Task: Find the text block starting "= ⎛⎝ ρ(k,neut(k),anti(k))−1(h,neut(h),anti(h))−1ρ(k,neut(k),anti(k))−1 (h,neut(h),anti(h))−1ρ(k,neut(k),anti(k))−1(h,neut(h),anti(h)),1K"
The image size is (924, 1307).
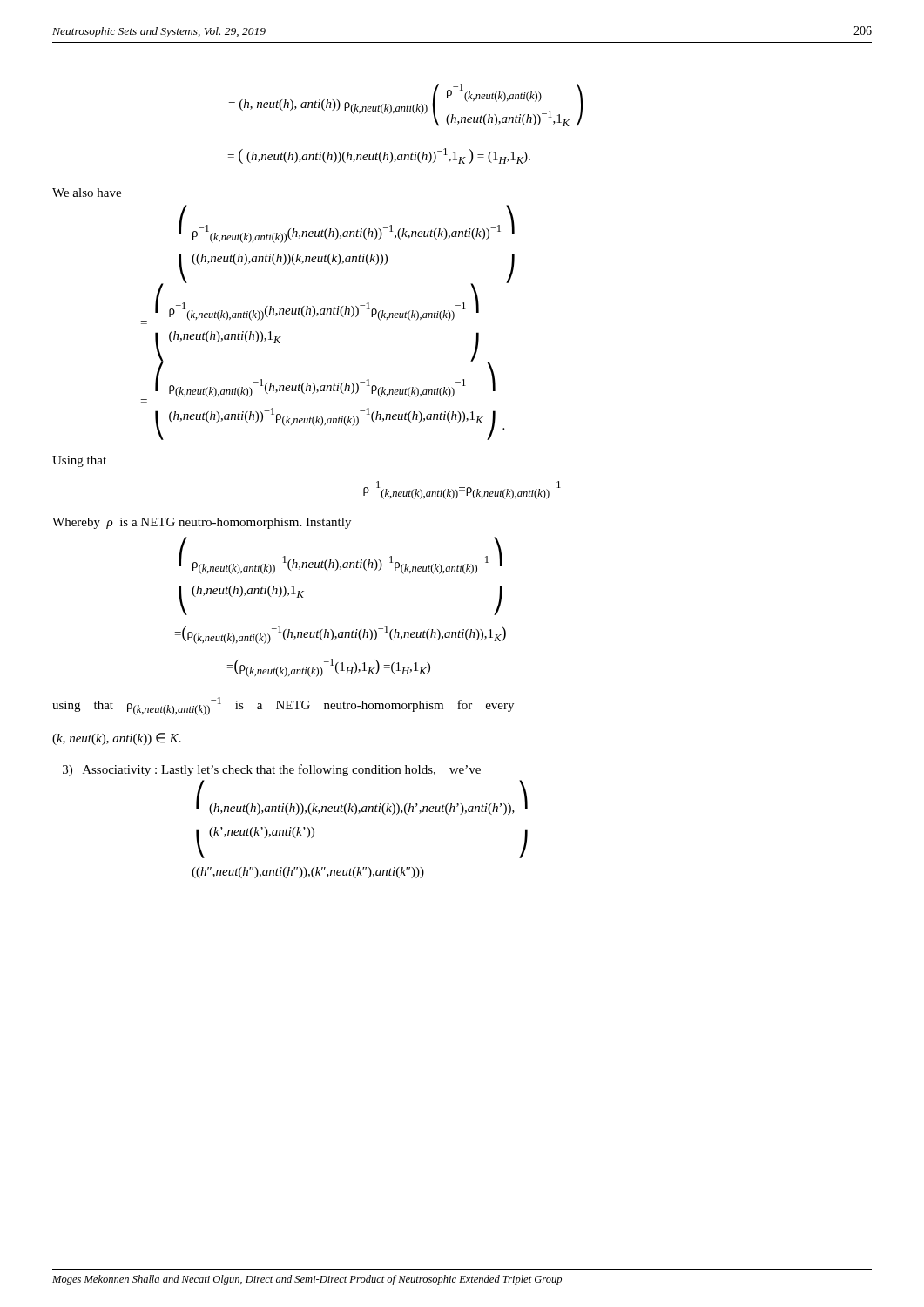Action: pyautogui.click(x=323, y=401)
